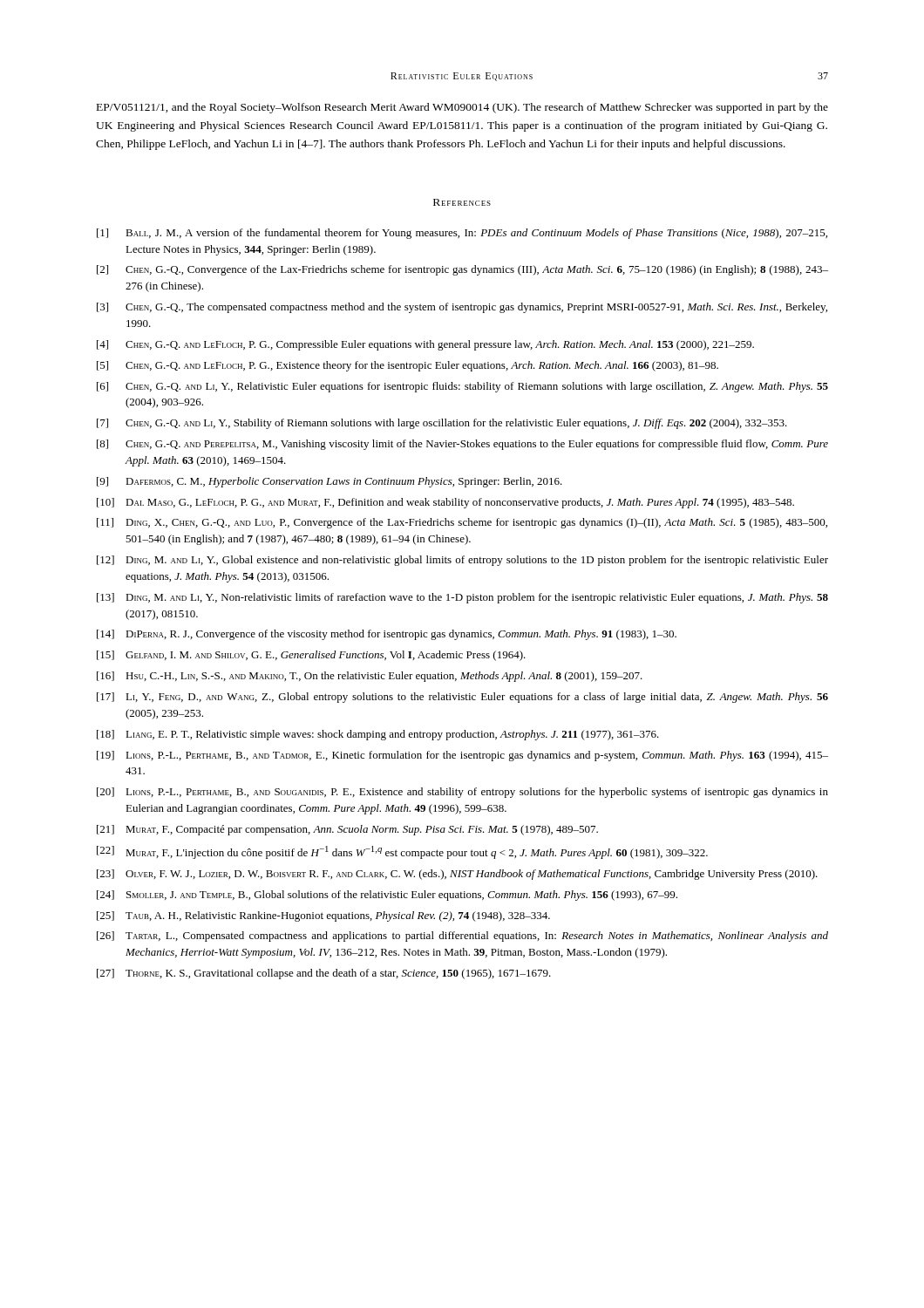This screenshot has width=924, height=1308.
Task: Click on the region starting "[9] Dafermos, C. M., Hyperbolic Conservation"
Action: tap(462, 481)
